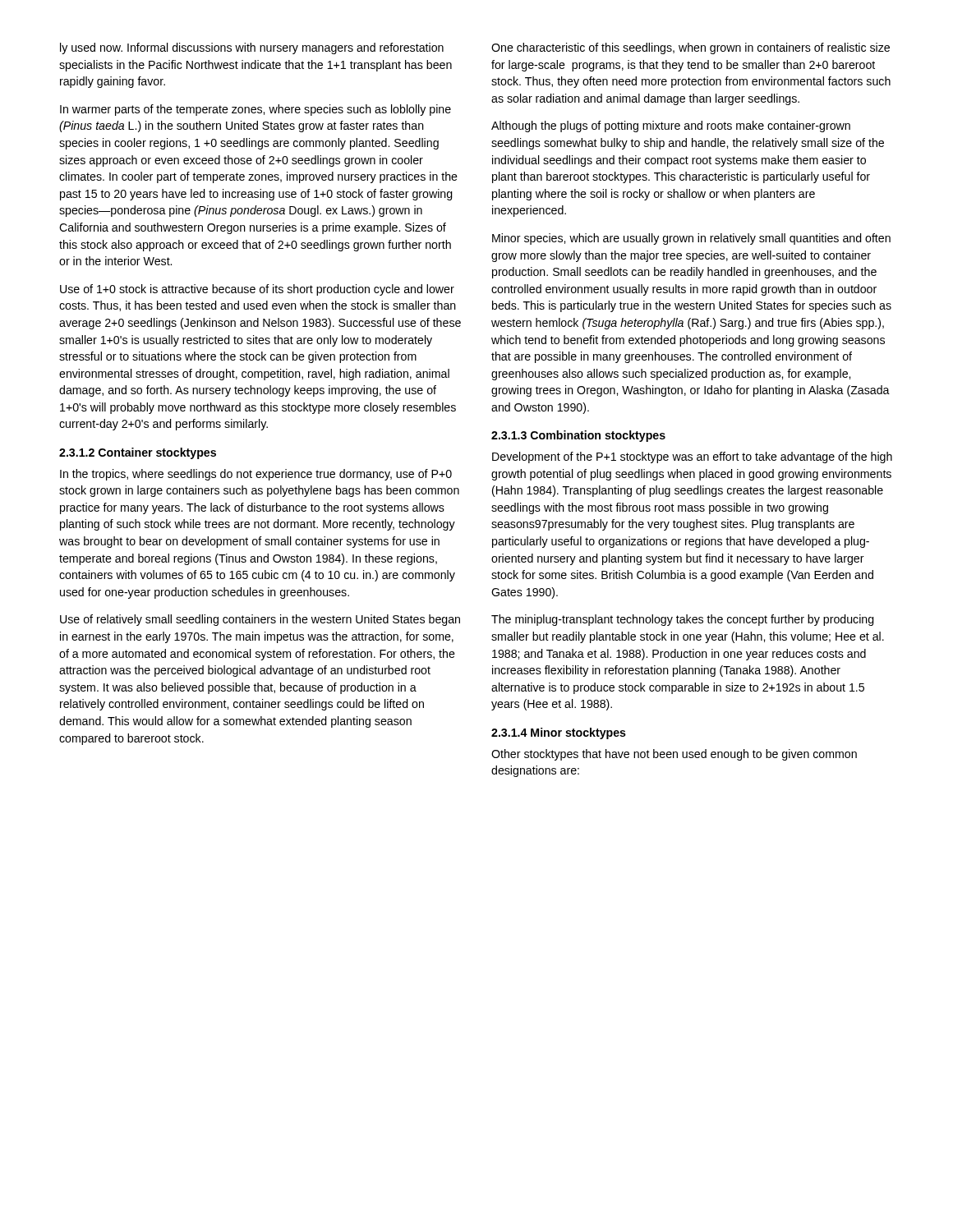Click on the passage starting "The miniplug-transplant technology takes the concept further"

pos(693,662)
